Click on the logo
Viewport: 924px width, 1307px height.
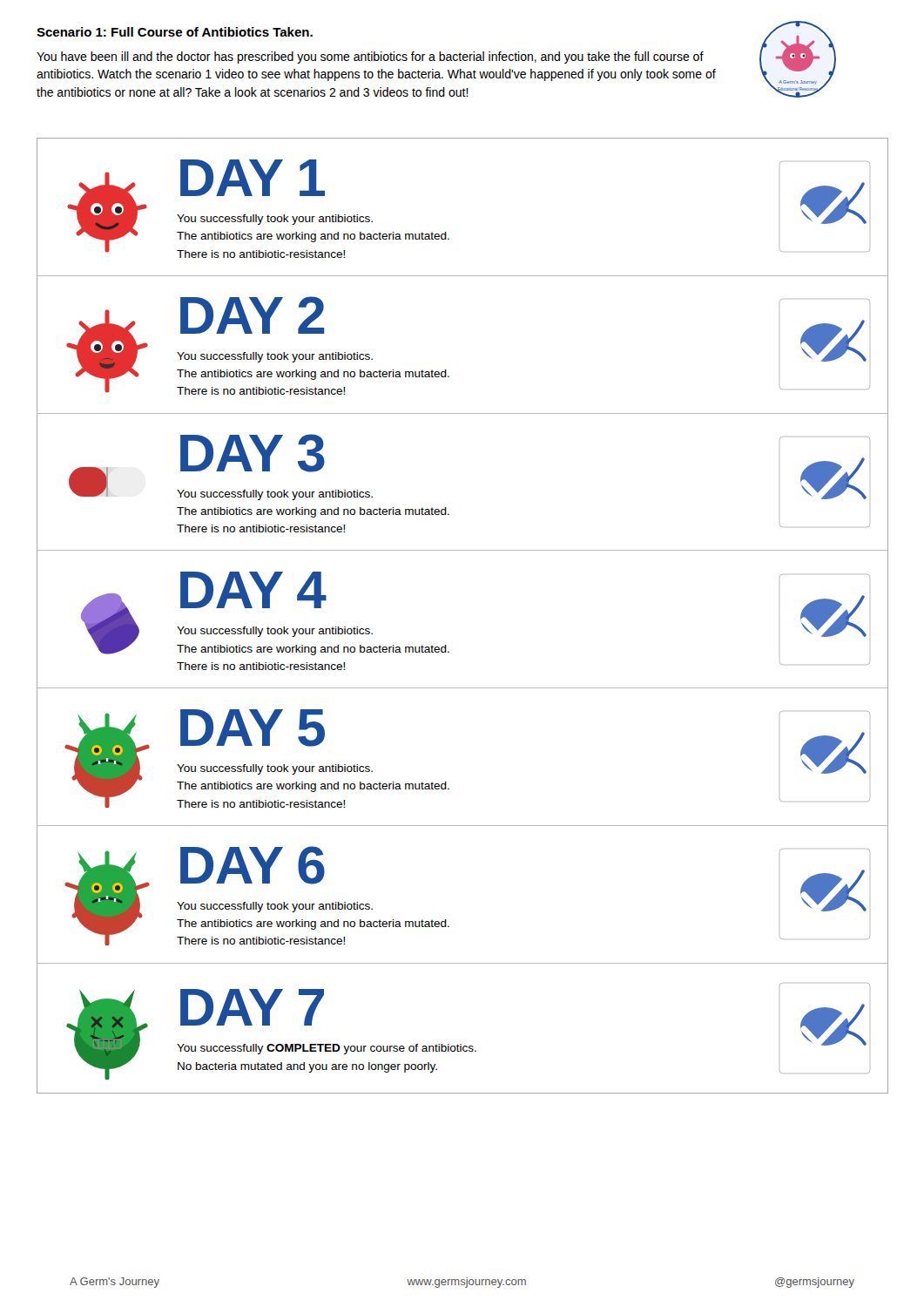pyautogui.click(x=798, y=59)
